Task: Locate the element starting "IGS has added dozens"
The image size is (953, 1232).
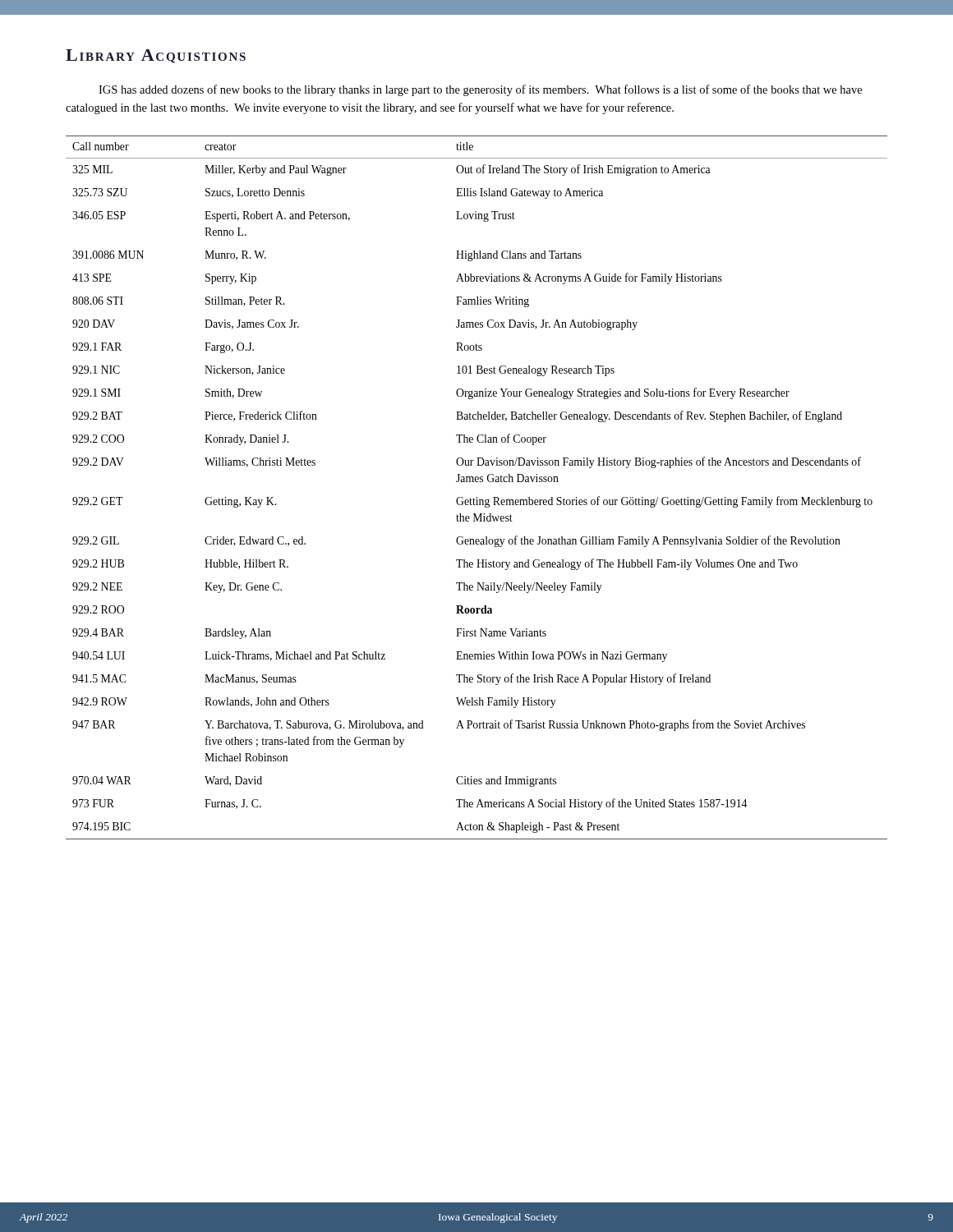Action: (476, 99)
